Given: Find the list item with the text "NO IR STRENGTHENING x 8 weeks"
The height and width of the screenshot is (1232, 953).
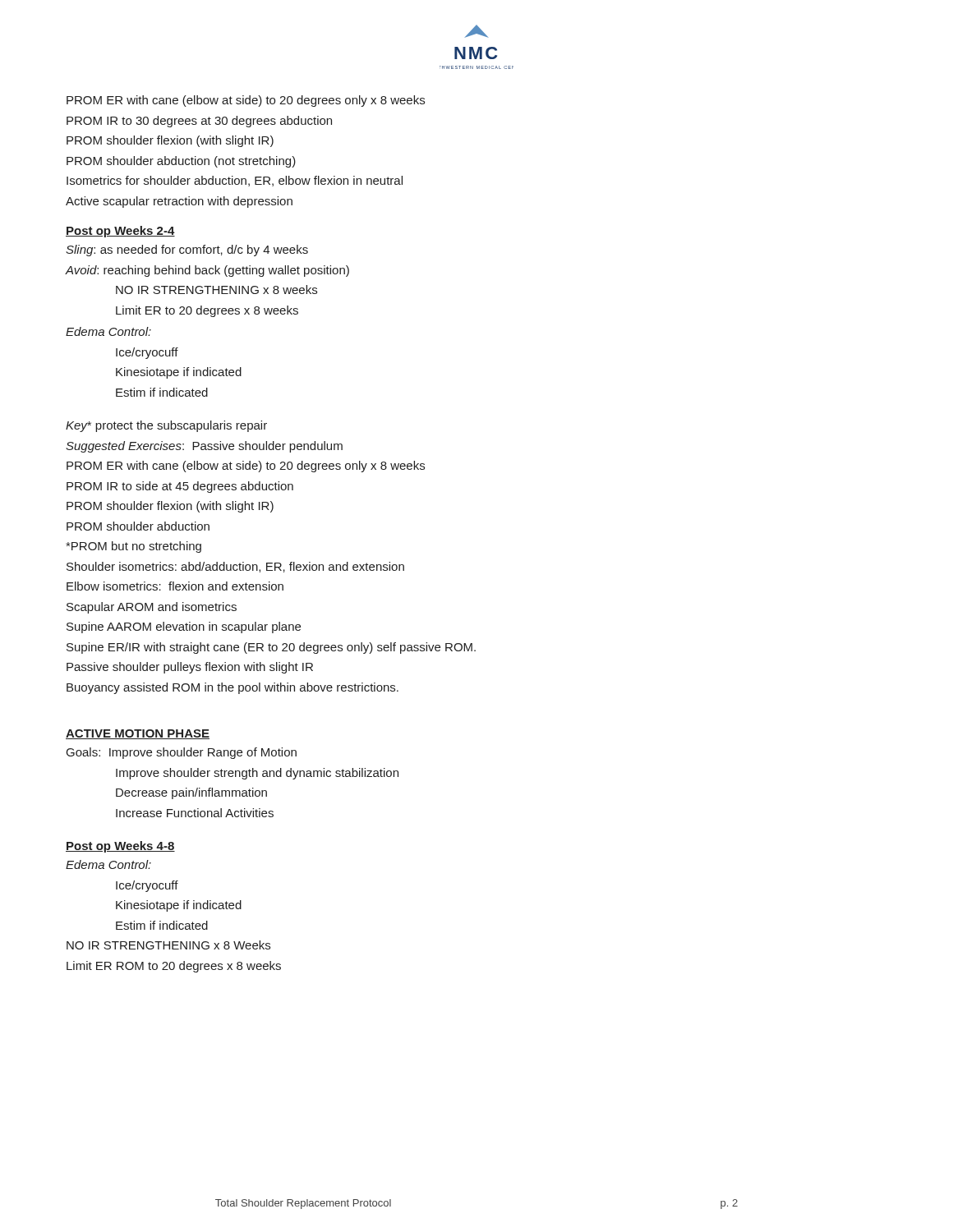Looking at the screenshot, I should pyautogui.click(x=216, y=290).
